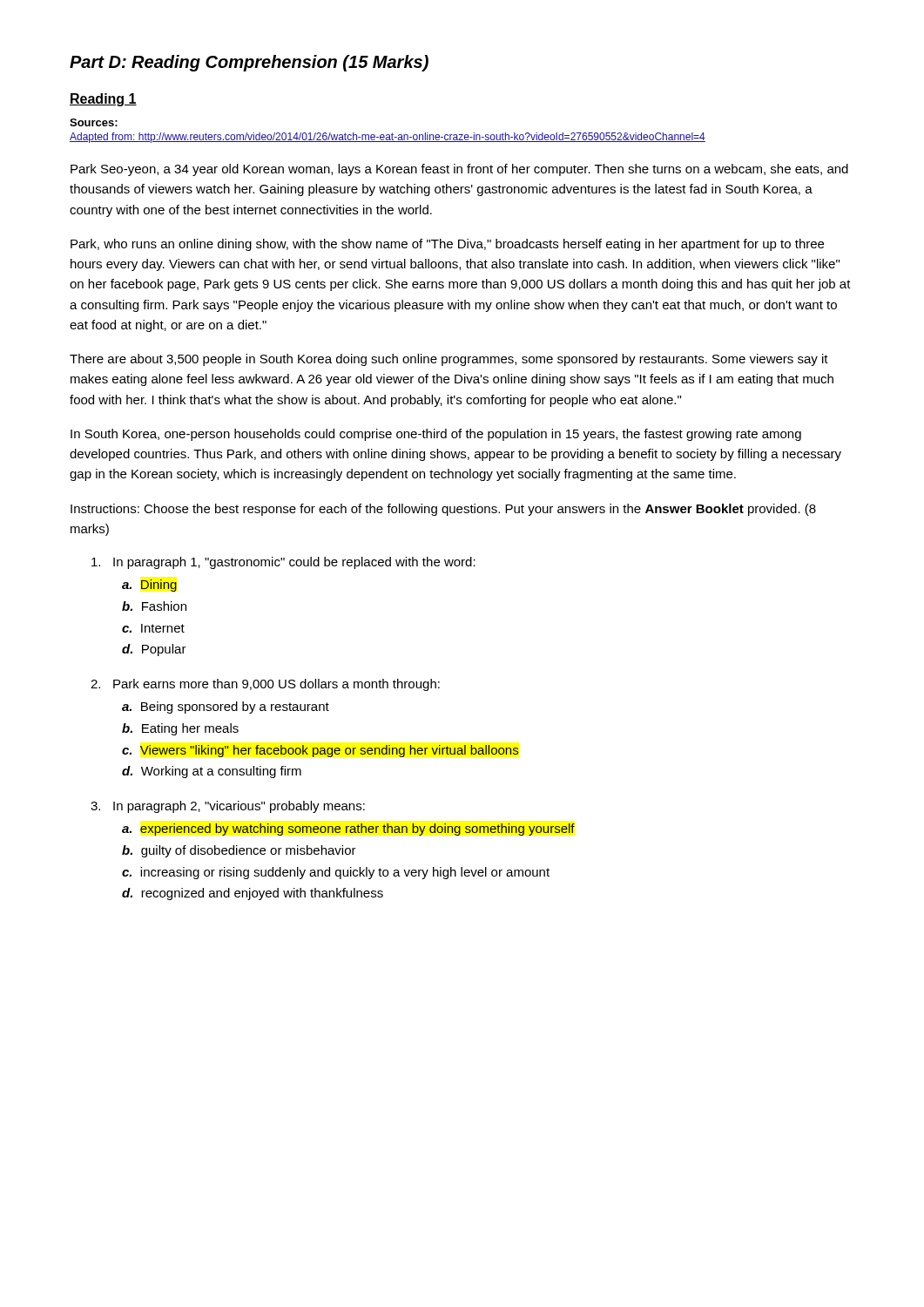Image resolution: width=924 pixels, height=1307 pixels.
Task: Point to the text starting "Sources: Adapted from: http://www.reuters.com/video/2014/01/26/watch-me-eat-an-online-craze-in-south-ko?videoId=276590552&videoChannel=4"
Action: tap(462, 129)
